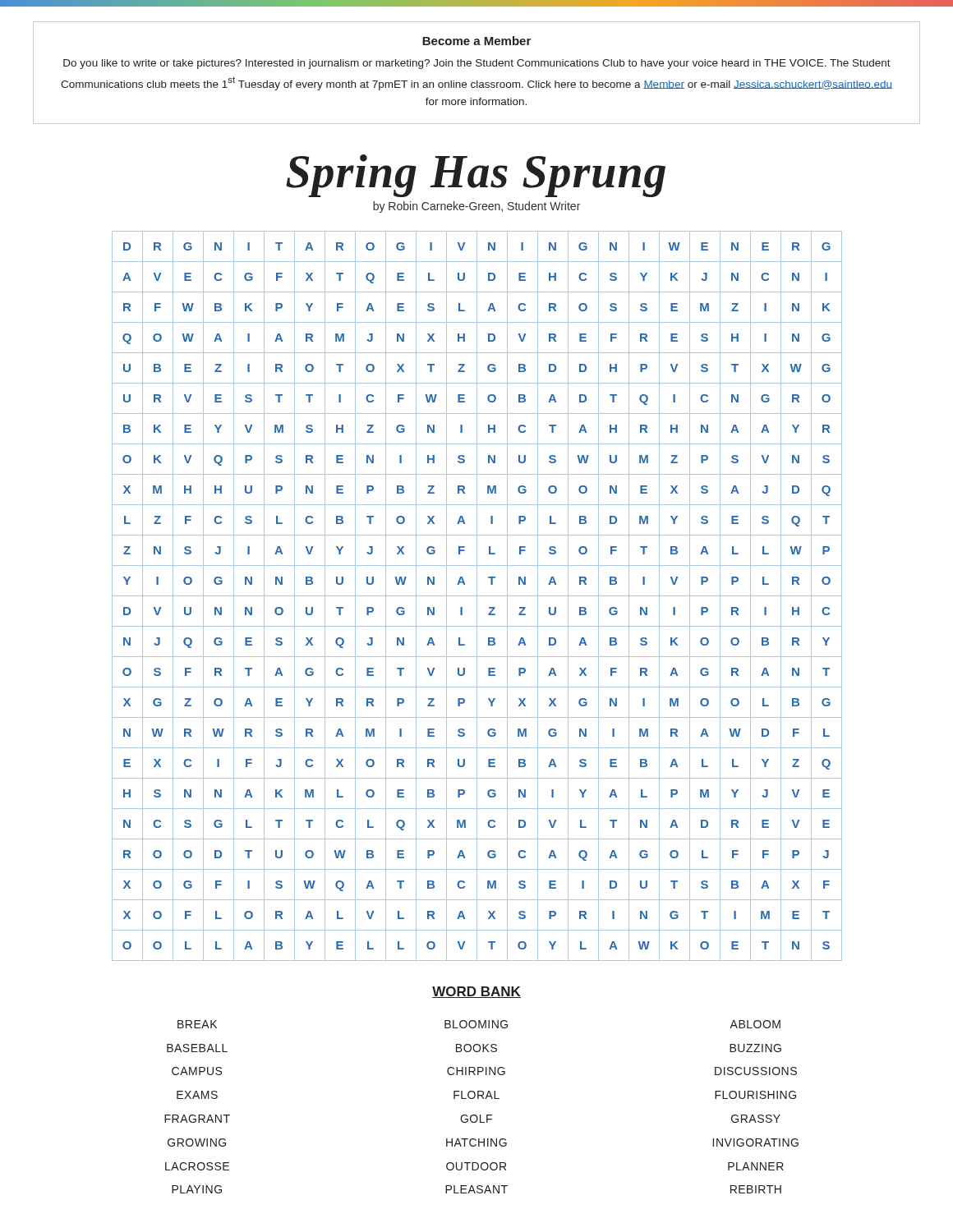This screenshot has width=953, height=1232.
Task: Select the block starting "WORD BANK"
Action: click(x=476, y=992)
